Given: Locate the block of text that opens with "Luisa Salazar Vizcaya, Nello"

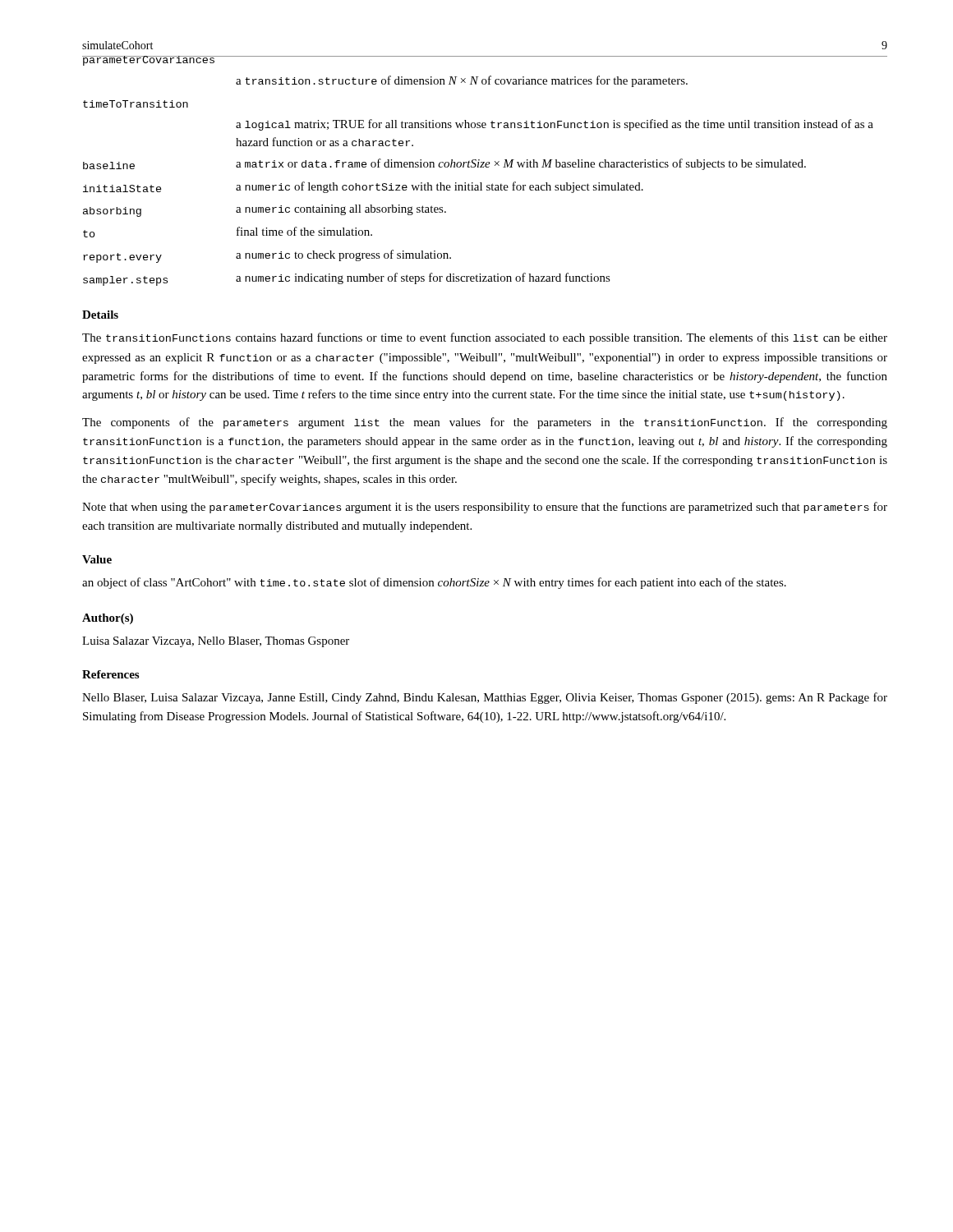Looking at the screenshot, I should (216, 640).
